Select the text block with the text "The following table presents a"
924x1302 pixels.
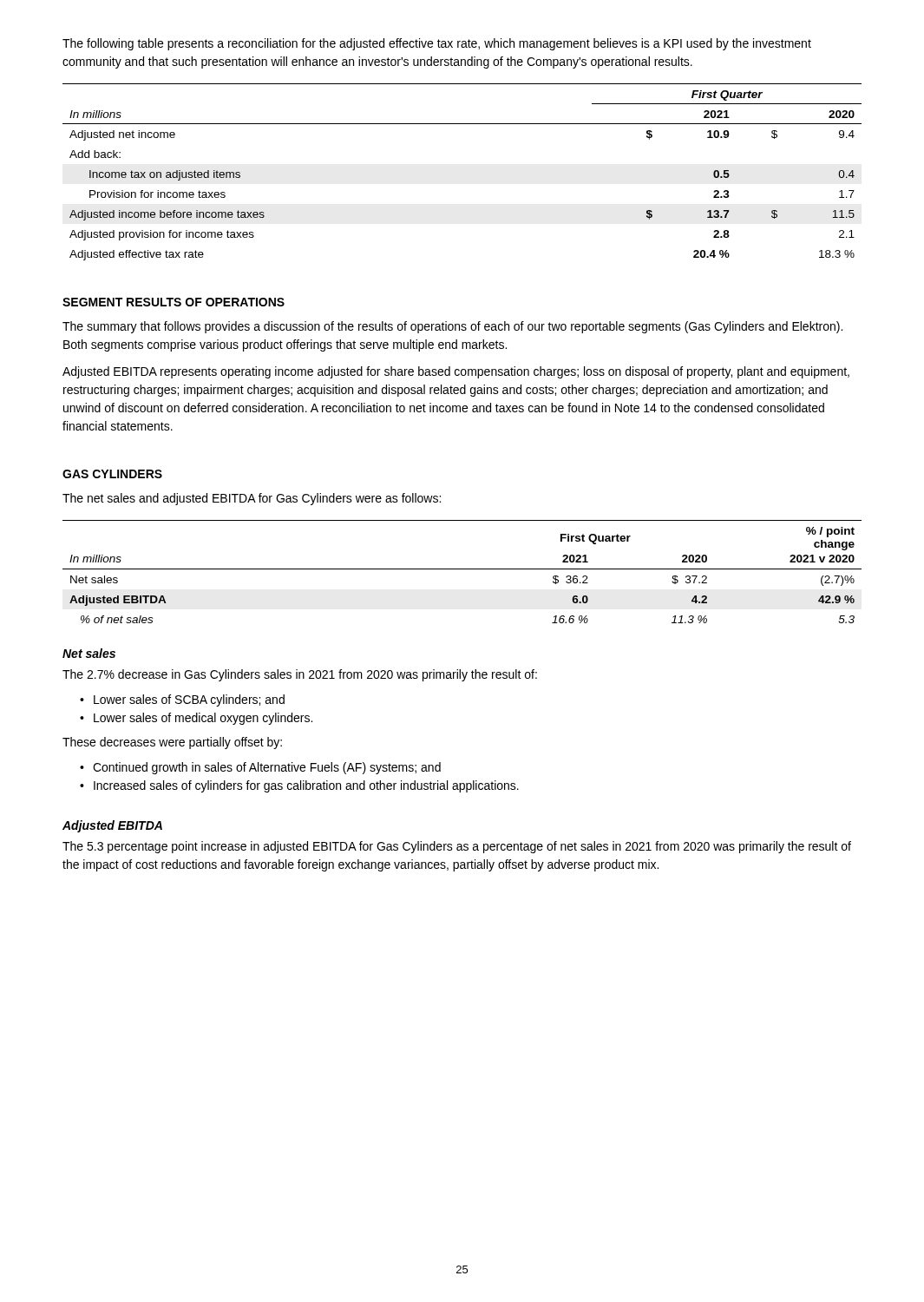[x=437, y=53]
